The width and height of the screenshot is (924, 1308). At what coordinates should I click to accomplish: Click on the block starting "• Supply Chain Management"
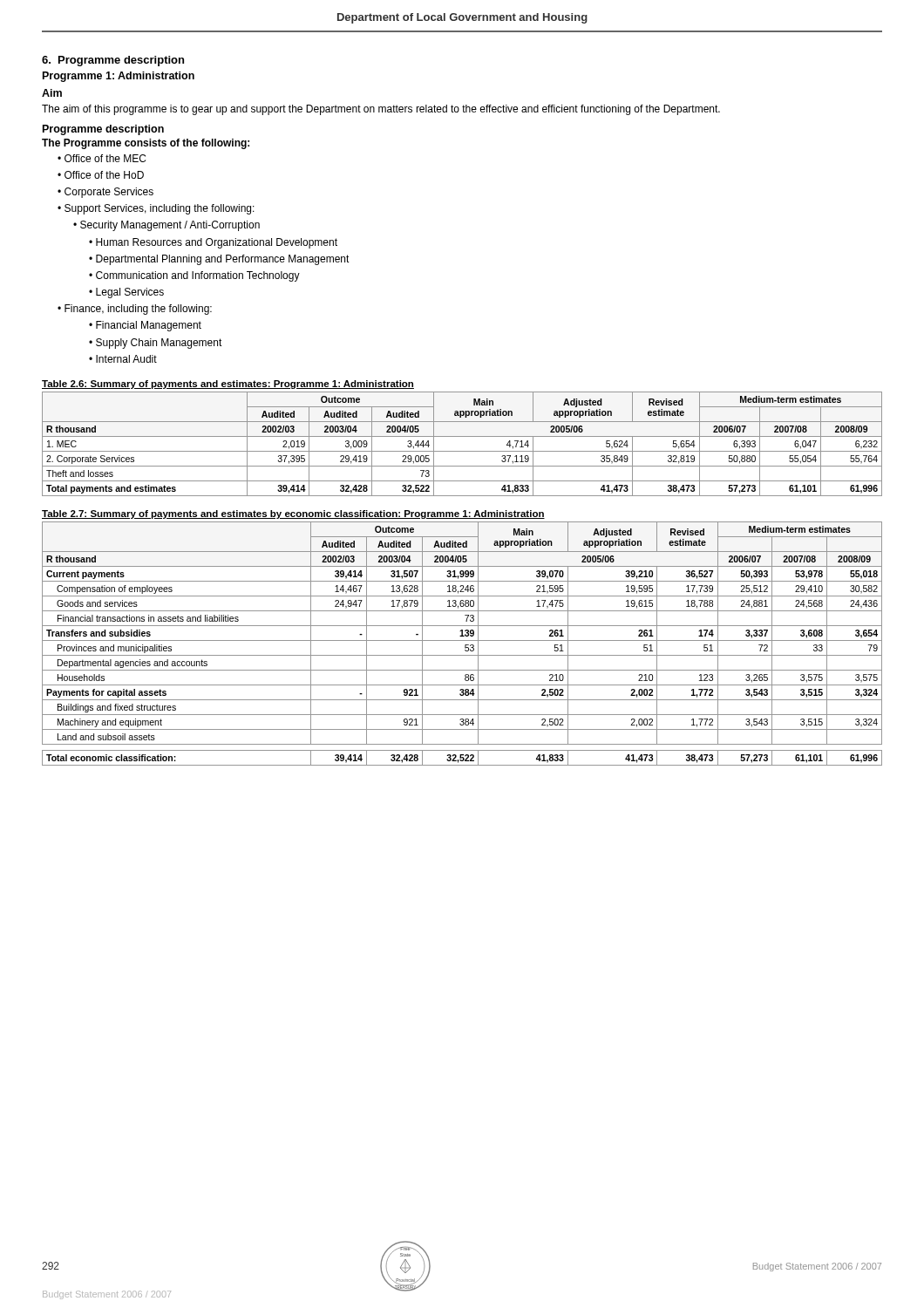(x=155, y=342)
